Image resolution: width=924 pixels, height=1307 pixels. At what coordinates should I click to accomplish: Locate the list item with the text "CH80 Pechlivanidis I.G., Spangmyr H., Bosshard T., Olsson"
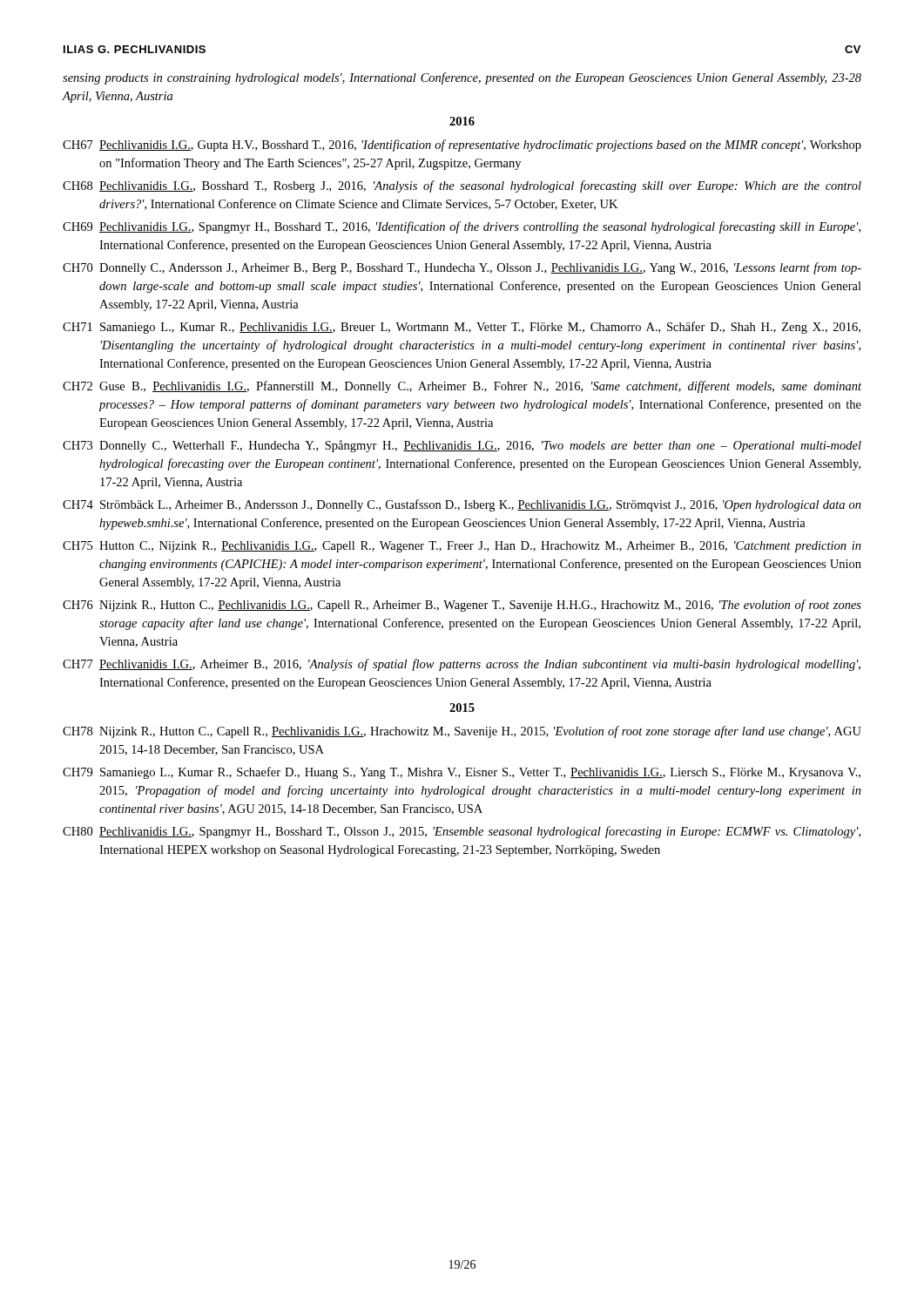tap(462, 841)
